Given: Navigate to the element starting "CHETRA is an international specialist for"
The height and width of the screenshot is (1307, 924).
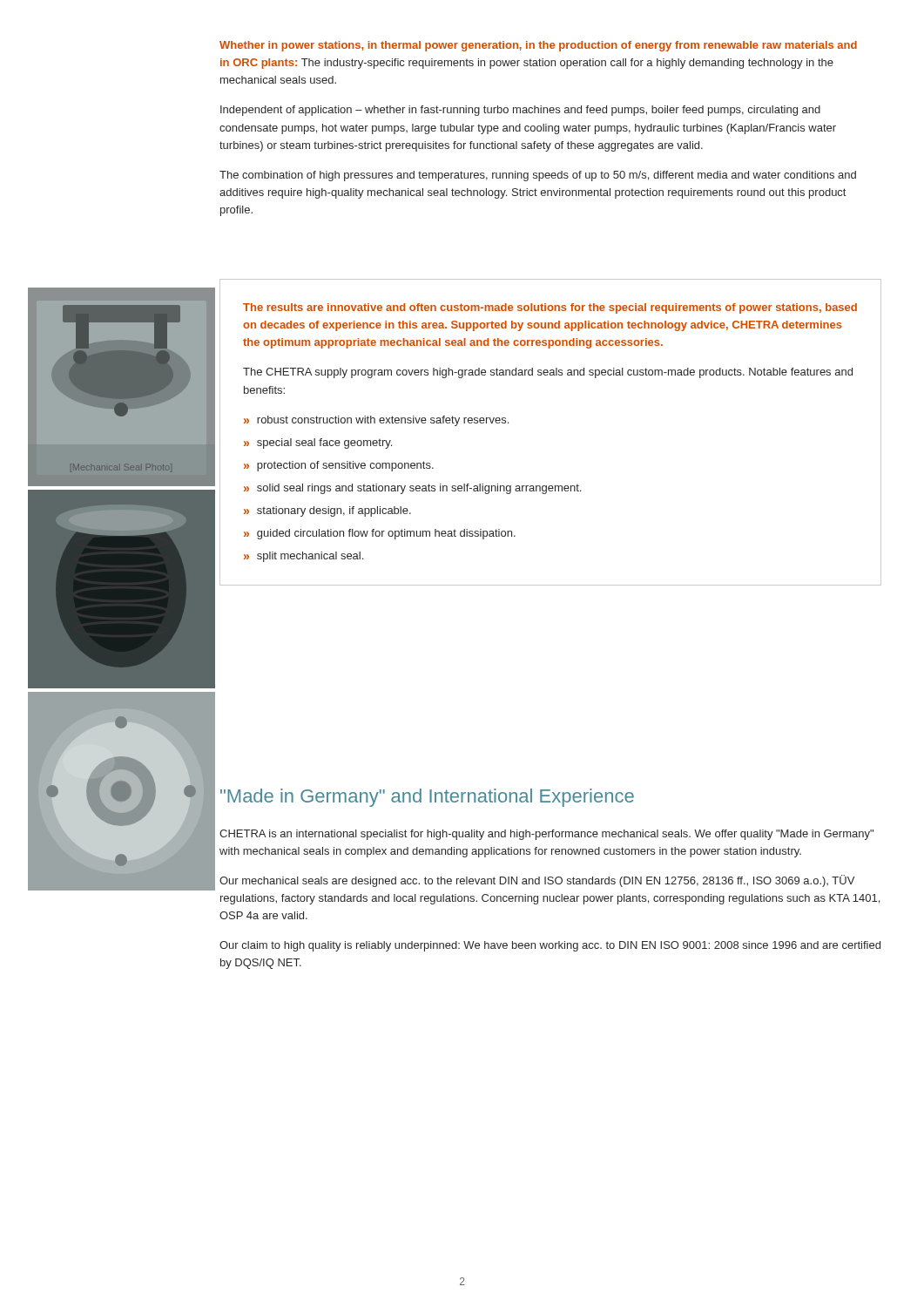Looking at the screenshot, I should [x=550, y=898].
